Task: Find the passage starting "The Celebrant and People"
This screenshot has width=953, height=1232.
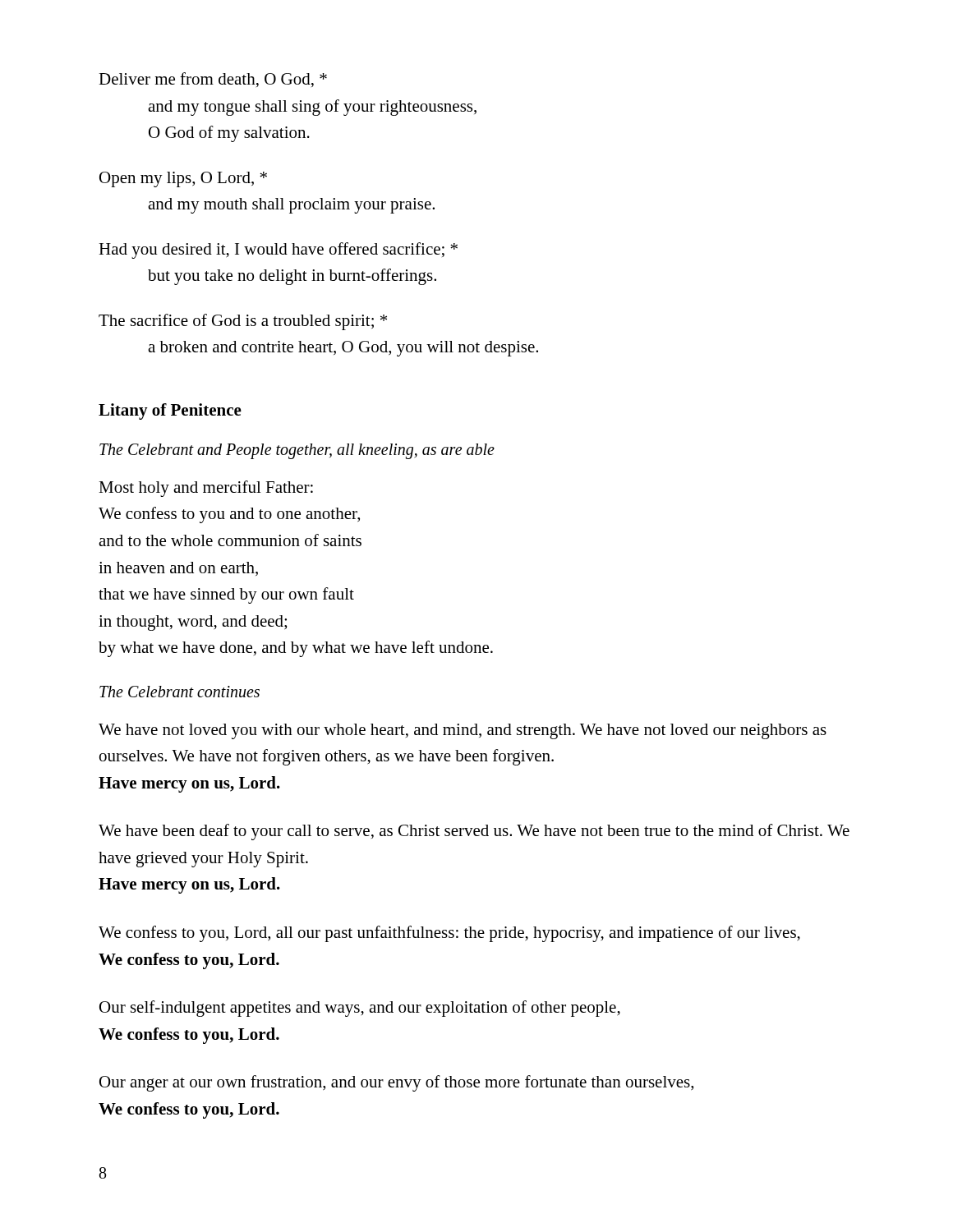Action: pyautogui.click(x=297, y=449)
